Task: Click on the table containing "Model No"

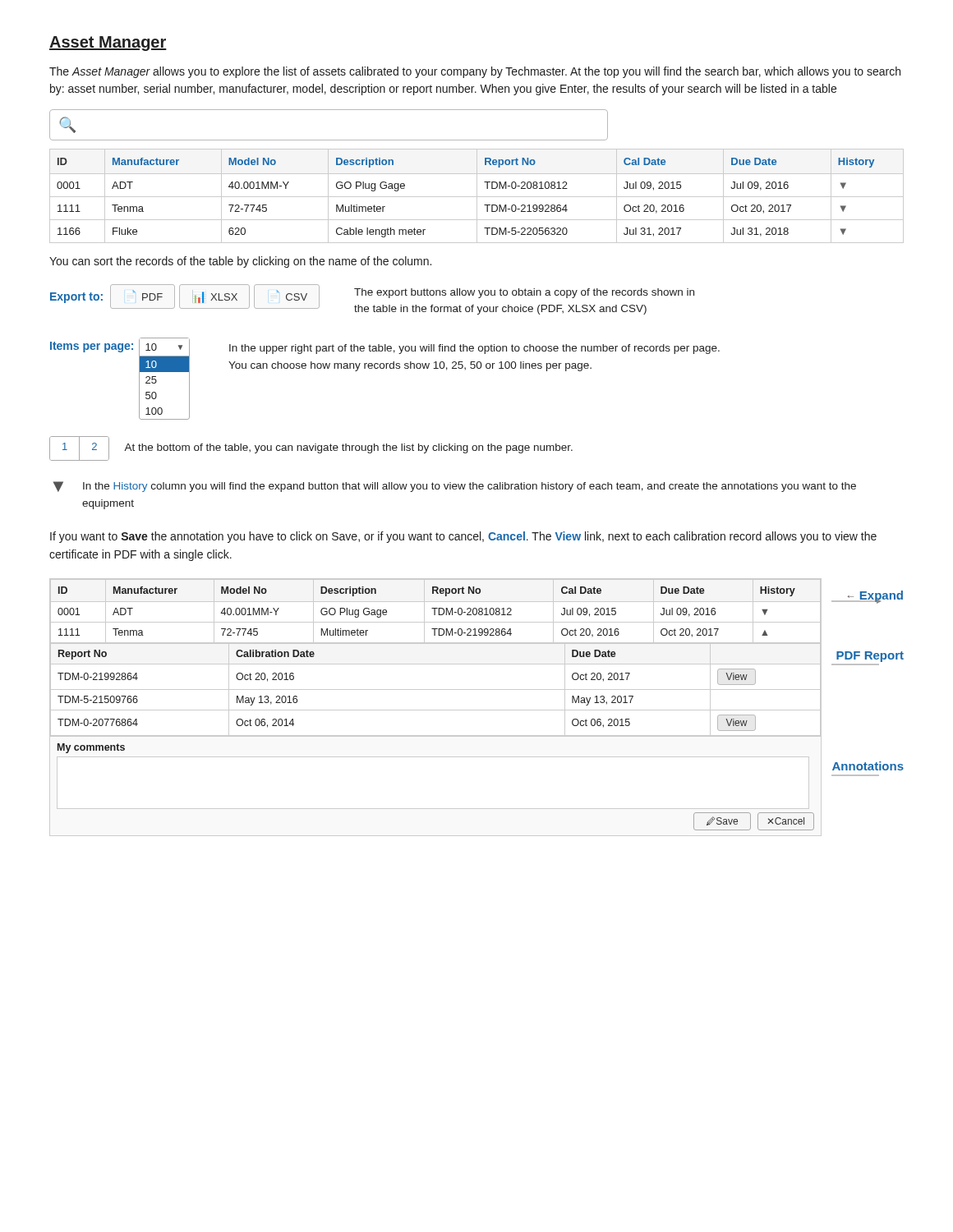Action: [x=476, y=196]
